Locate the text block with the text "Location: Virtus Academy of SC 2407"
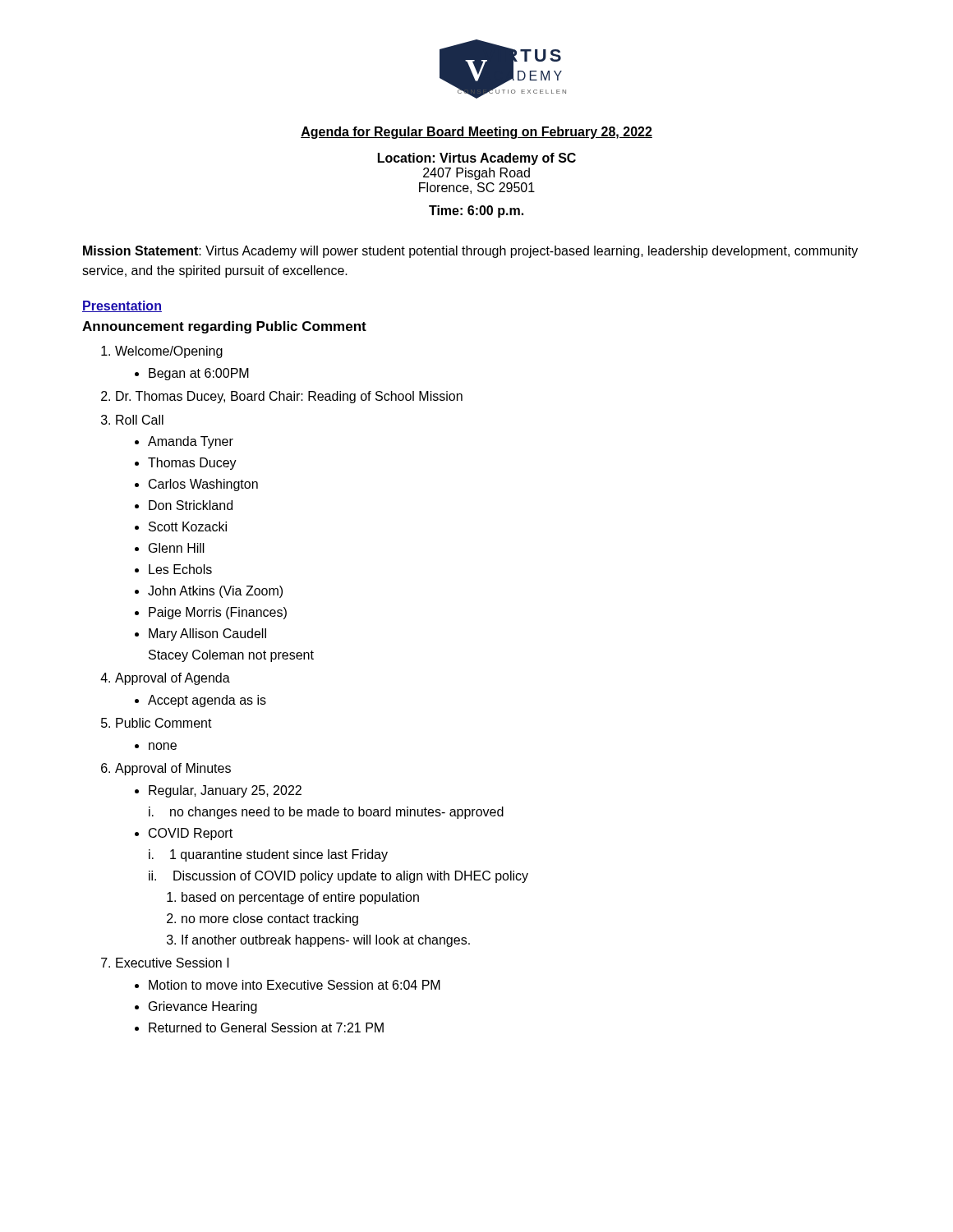953x1232 pixels. (x=476, y=173)
